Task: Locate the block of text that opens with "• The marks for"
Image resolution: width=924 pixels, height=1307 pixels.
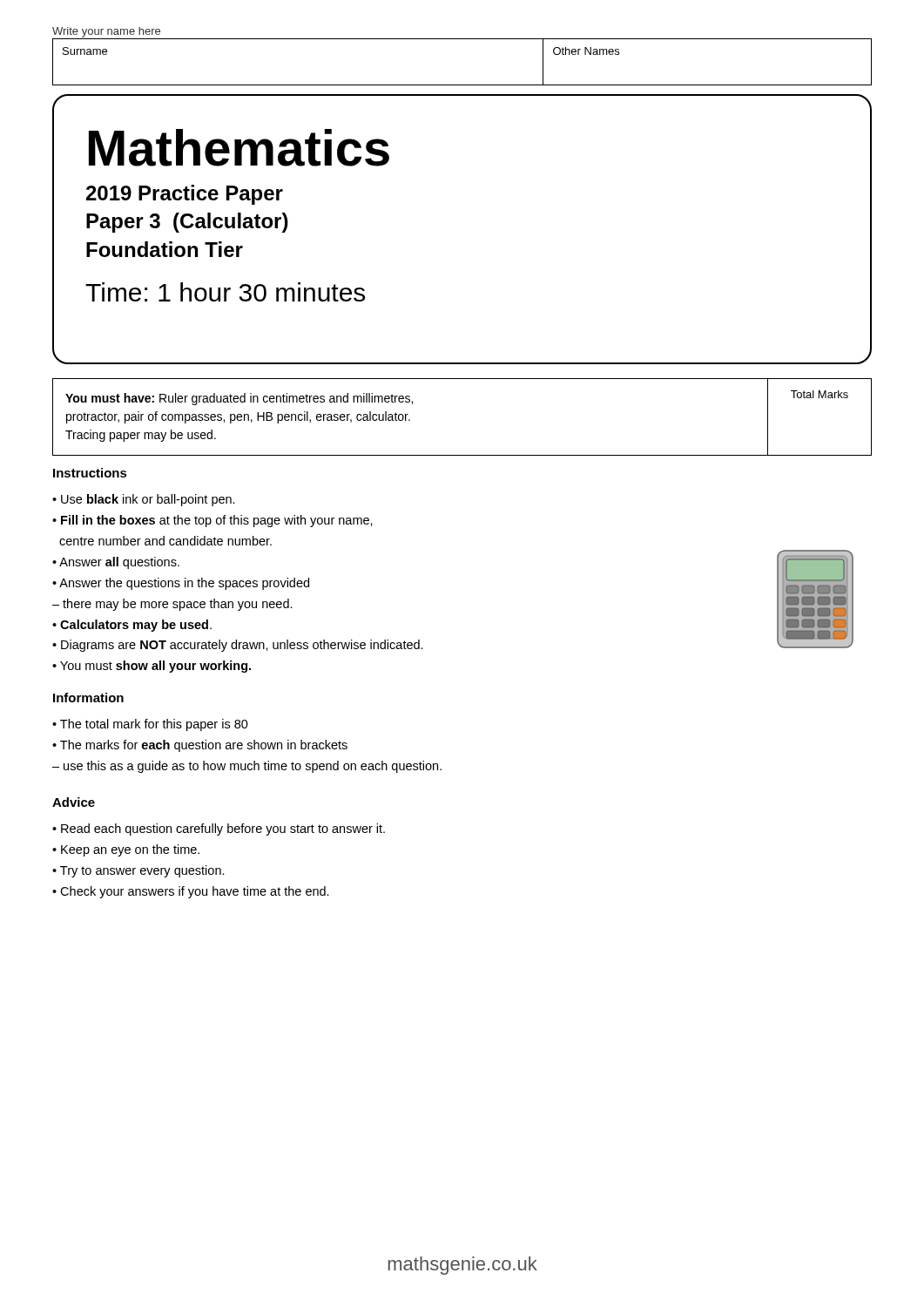Action: click(x=200, y=745)
